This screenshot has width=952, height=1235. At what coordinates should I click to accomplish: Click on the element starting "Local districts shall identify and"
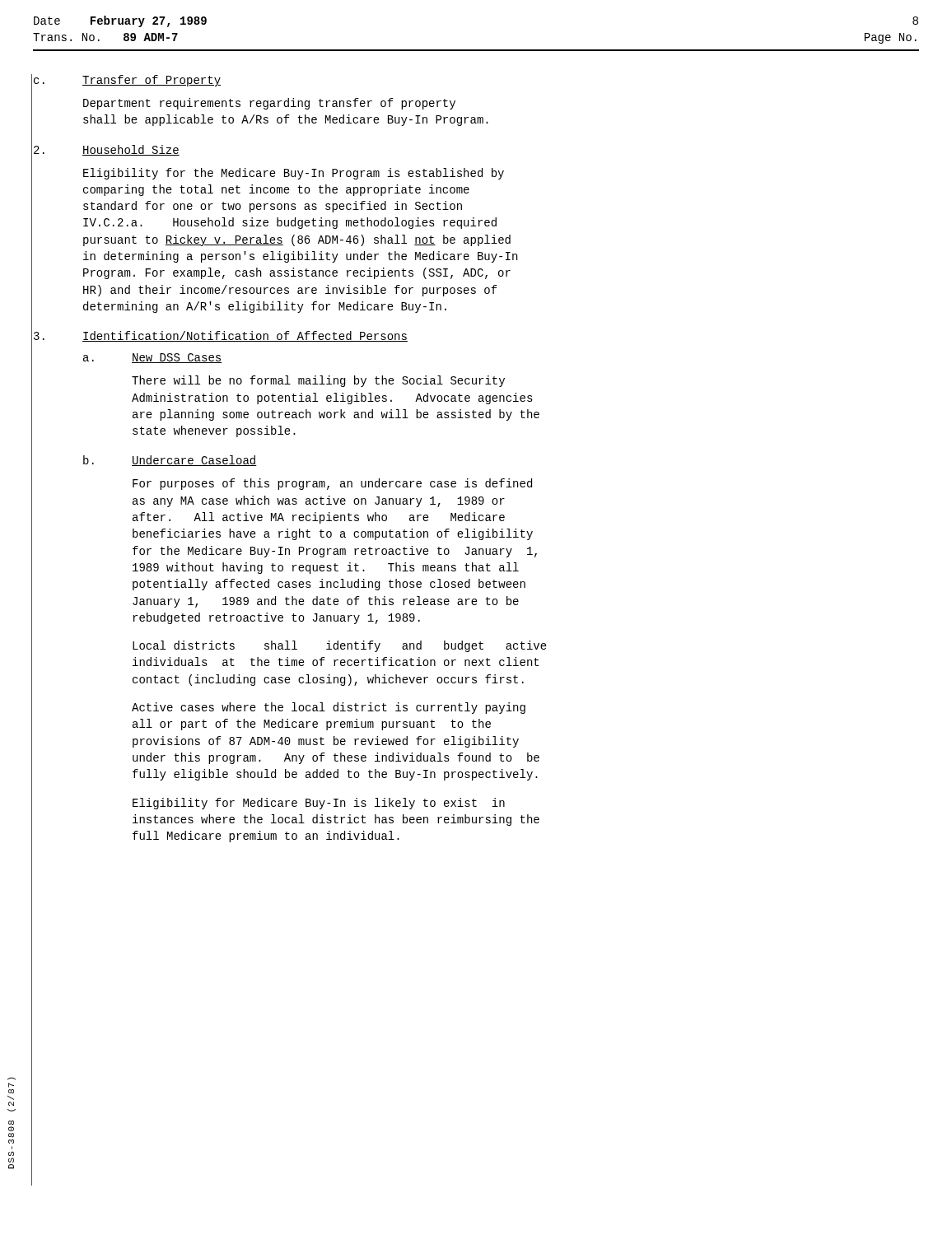coord(339,663)
